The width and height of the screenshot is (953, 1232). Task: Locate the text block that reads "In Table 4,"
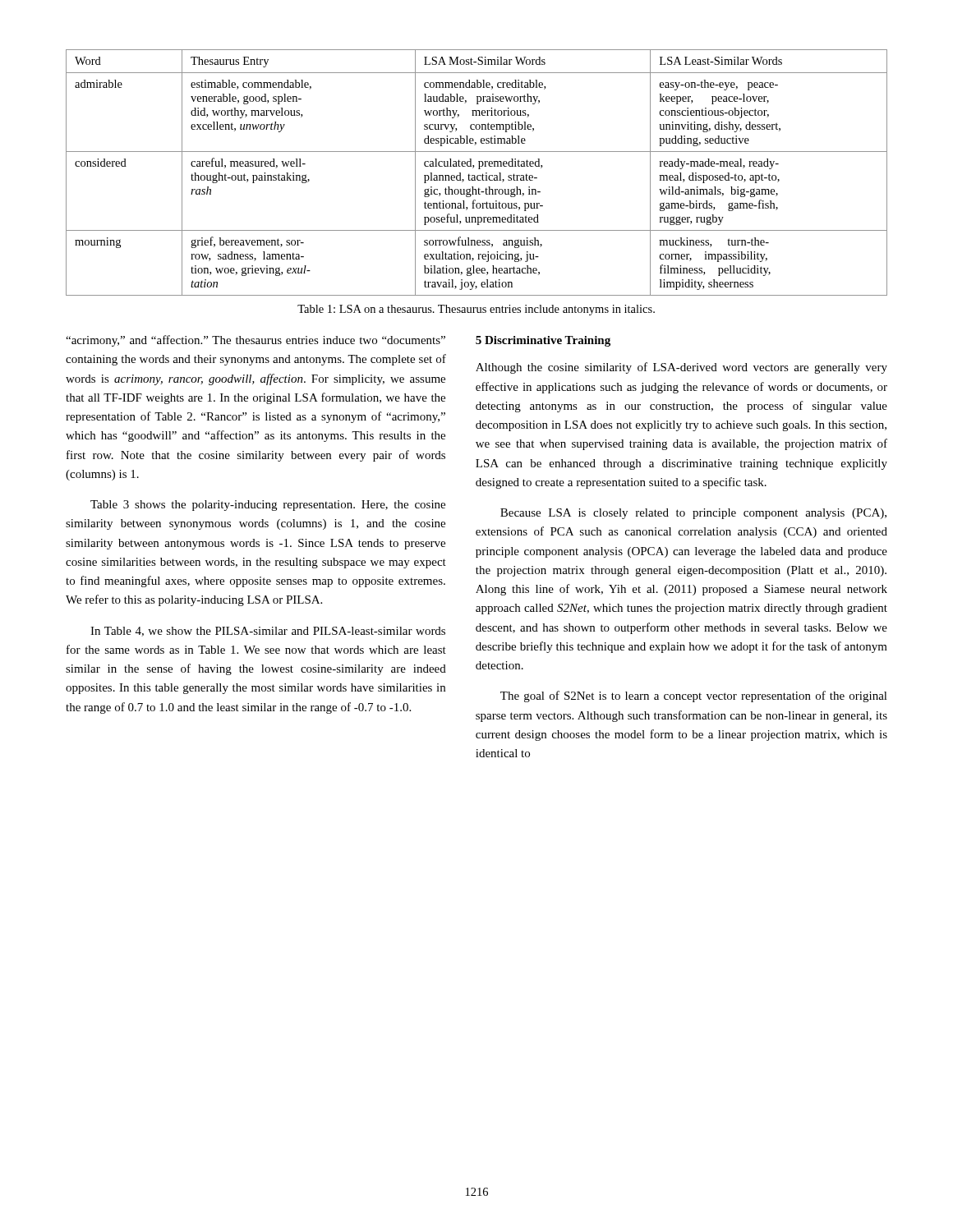[x=256, y=669]
